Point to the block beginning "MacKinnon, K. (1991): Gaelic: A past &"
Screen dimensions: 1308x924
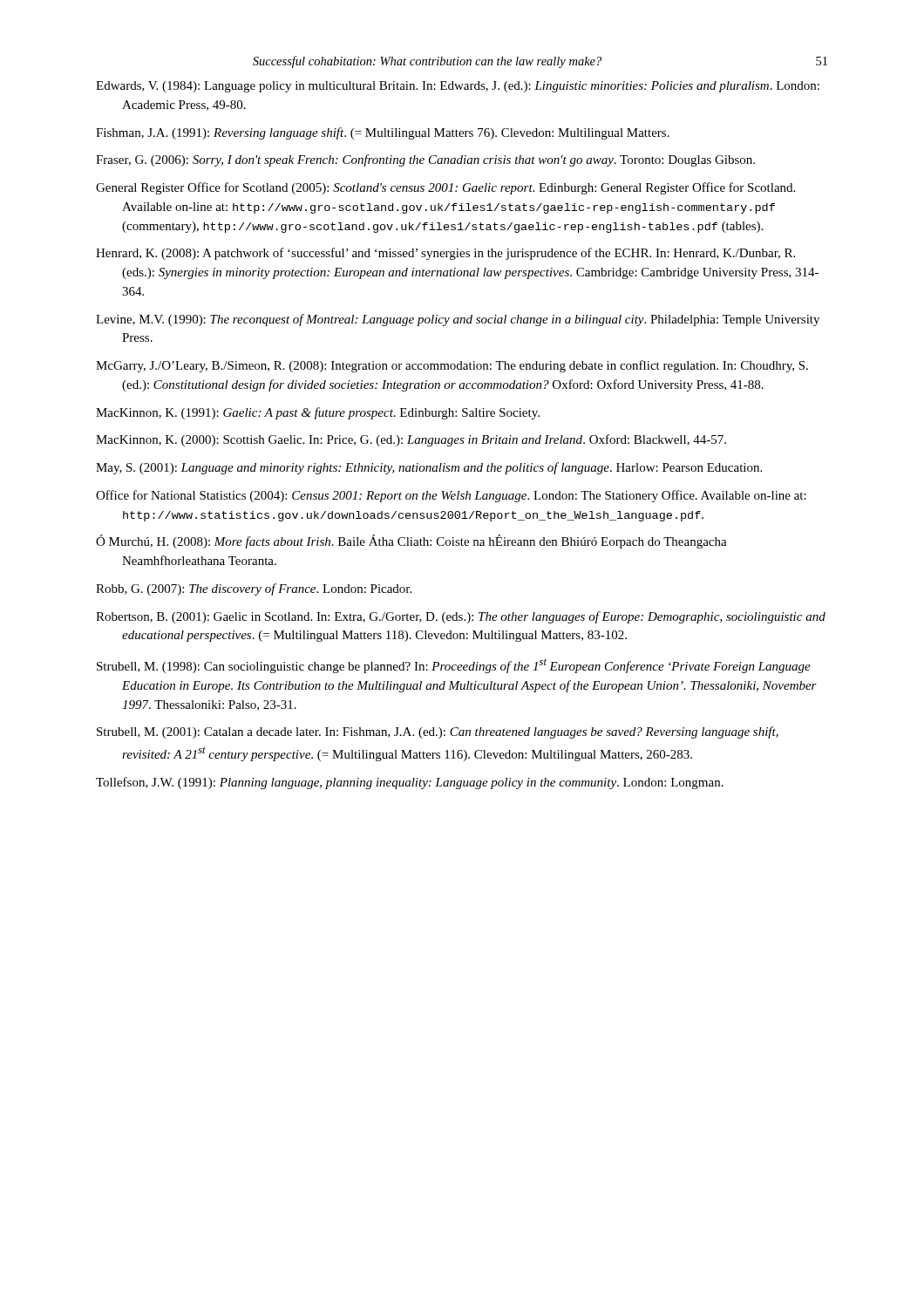click(x=318, y=412)
